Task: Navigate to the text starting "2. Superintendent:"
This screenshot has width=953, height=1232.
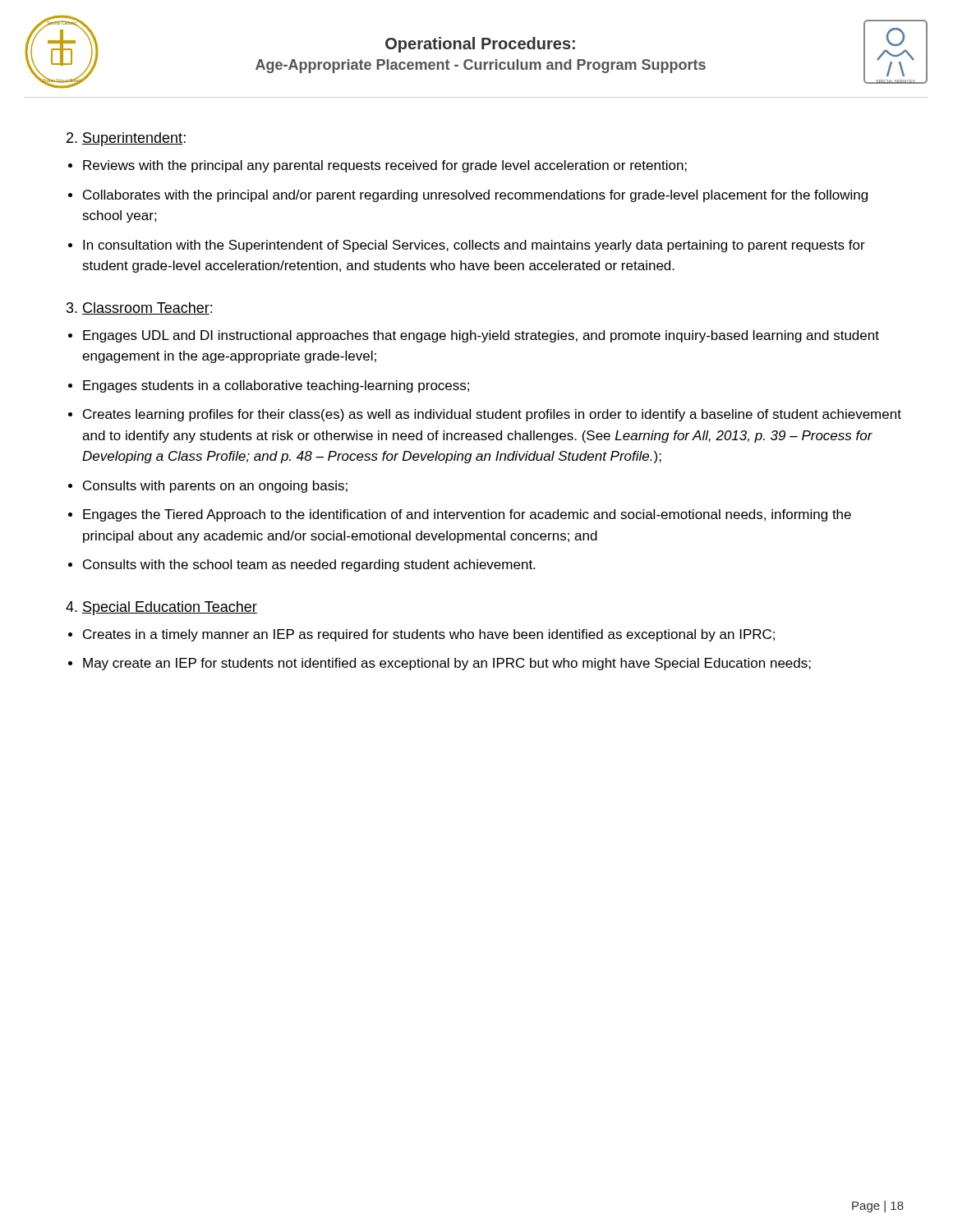Action: tap(126, 138)
